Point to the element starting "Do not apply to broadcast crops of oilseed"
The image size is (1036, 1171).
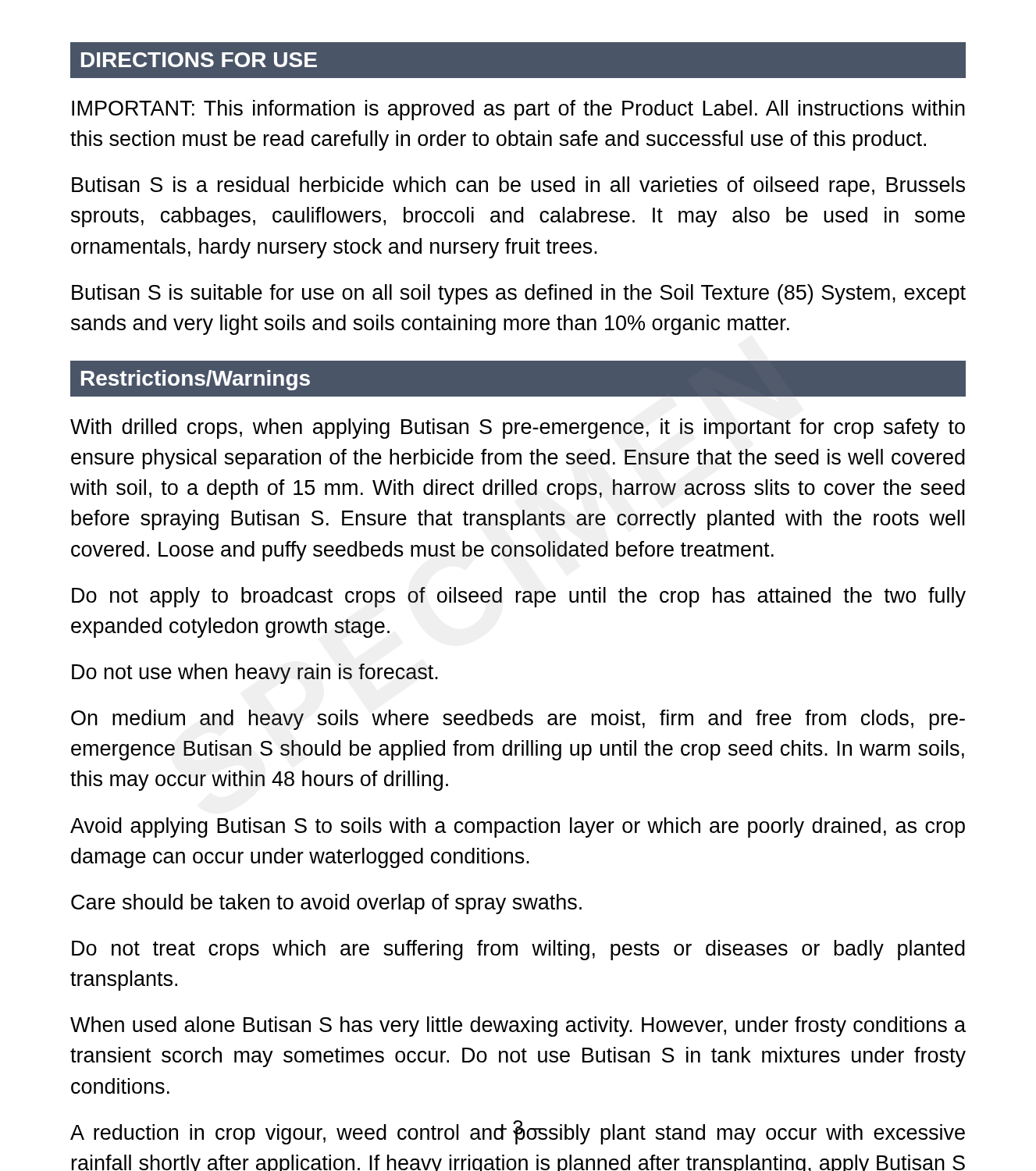click(x=518, y=611)
